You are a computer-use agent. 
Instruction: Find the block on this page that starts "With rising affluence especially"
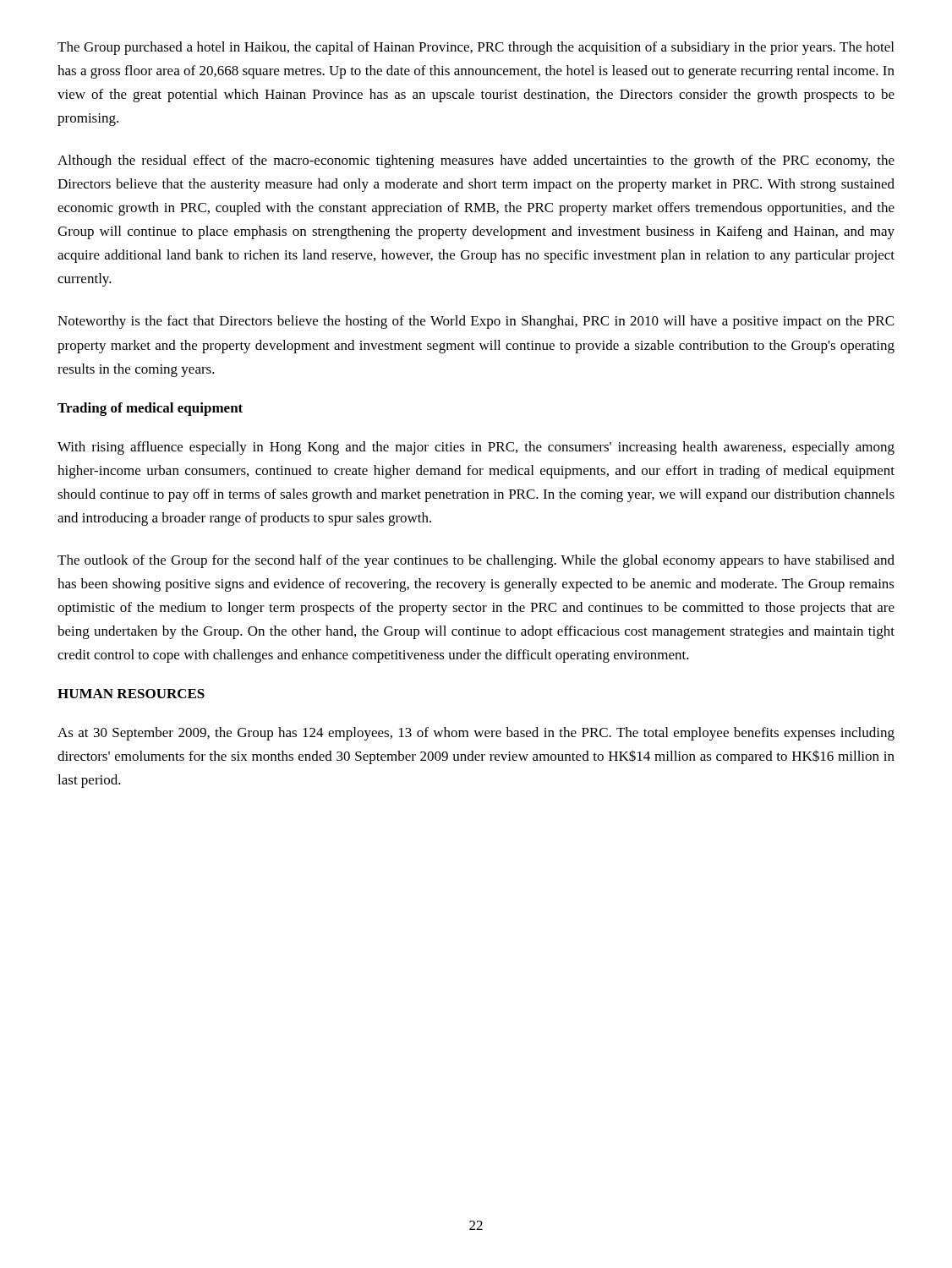pyautogui.click(x=476, y=482)
